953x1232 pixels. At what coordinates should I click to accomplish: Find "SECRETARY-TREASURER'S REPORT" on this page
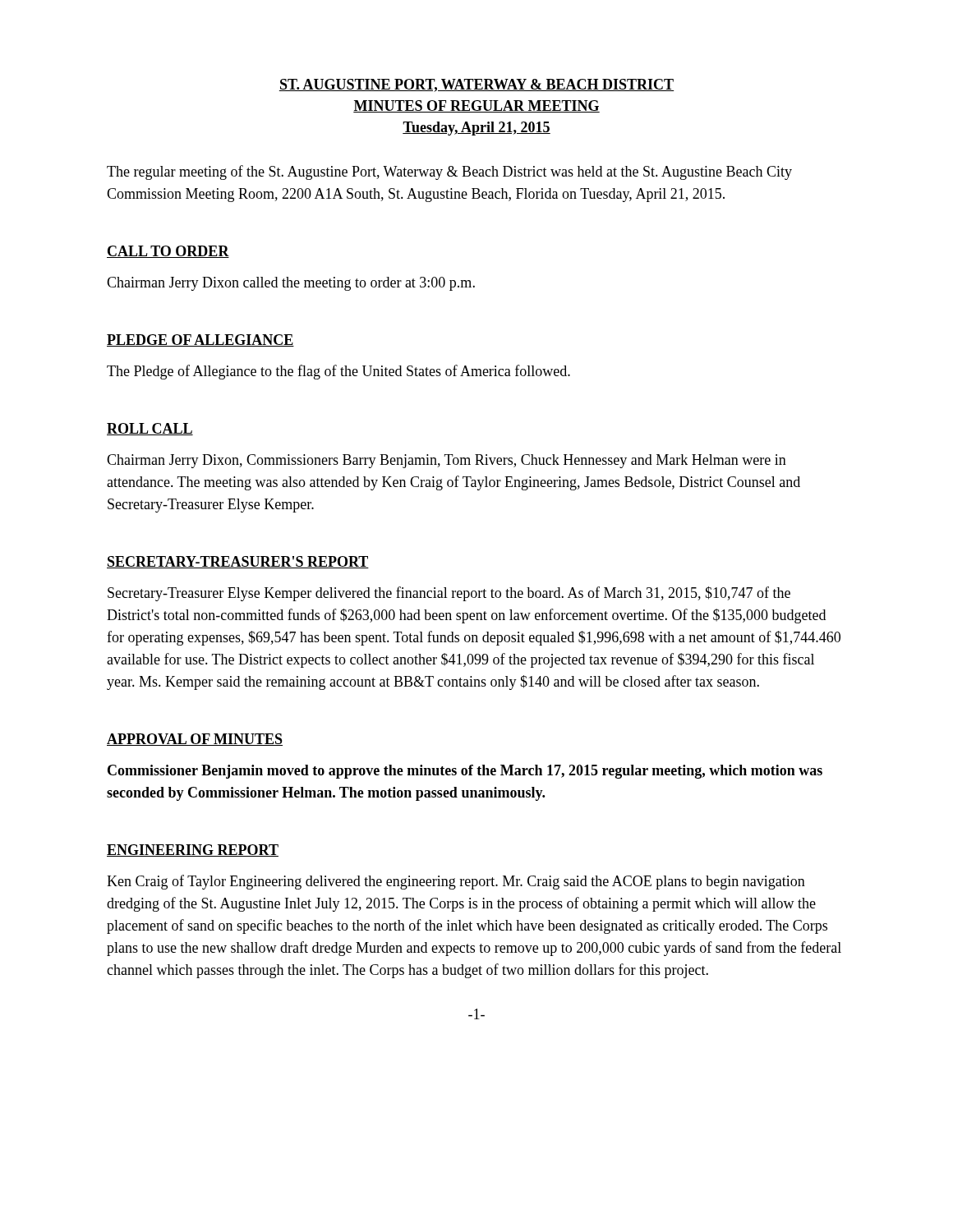[x=238, y=562]
